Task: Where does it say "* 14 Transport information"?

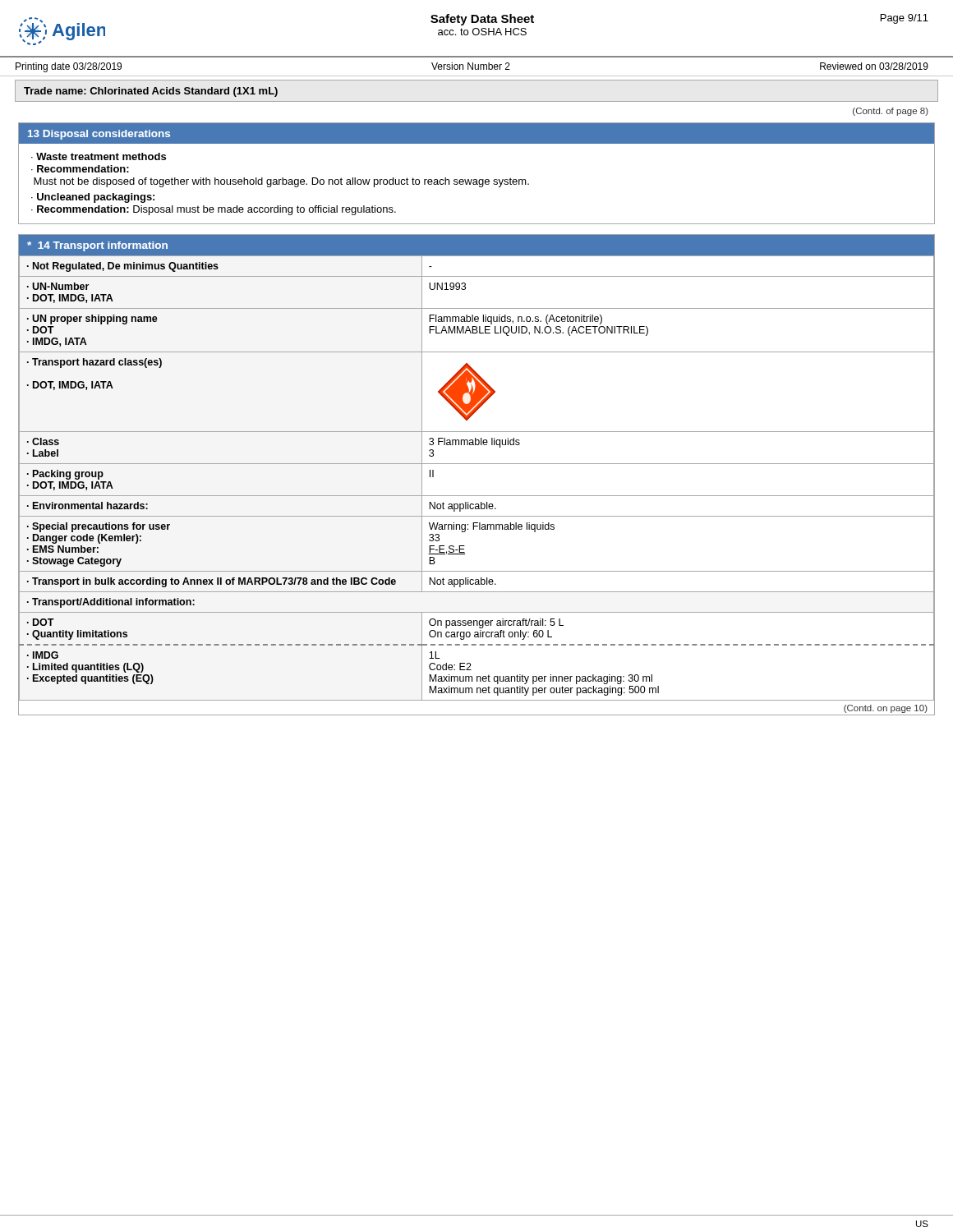Action: (x=98, y=245)
